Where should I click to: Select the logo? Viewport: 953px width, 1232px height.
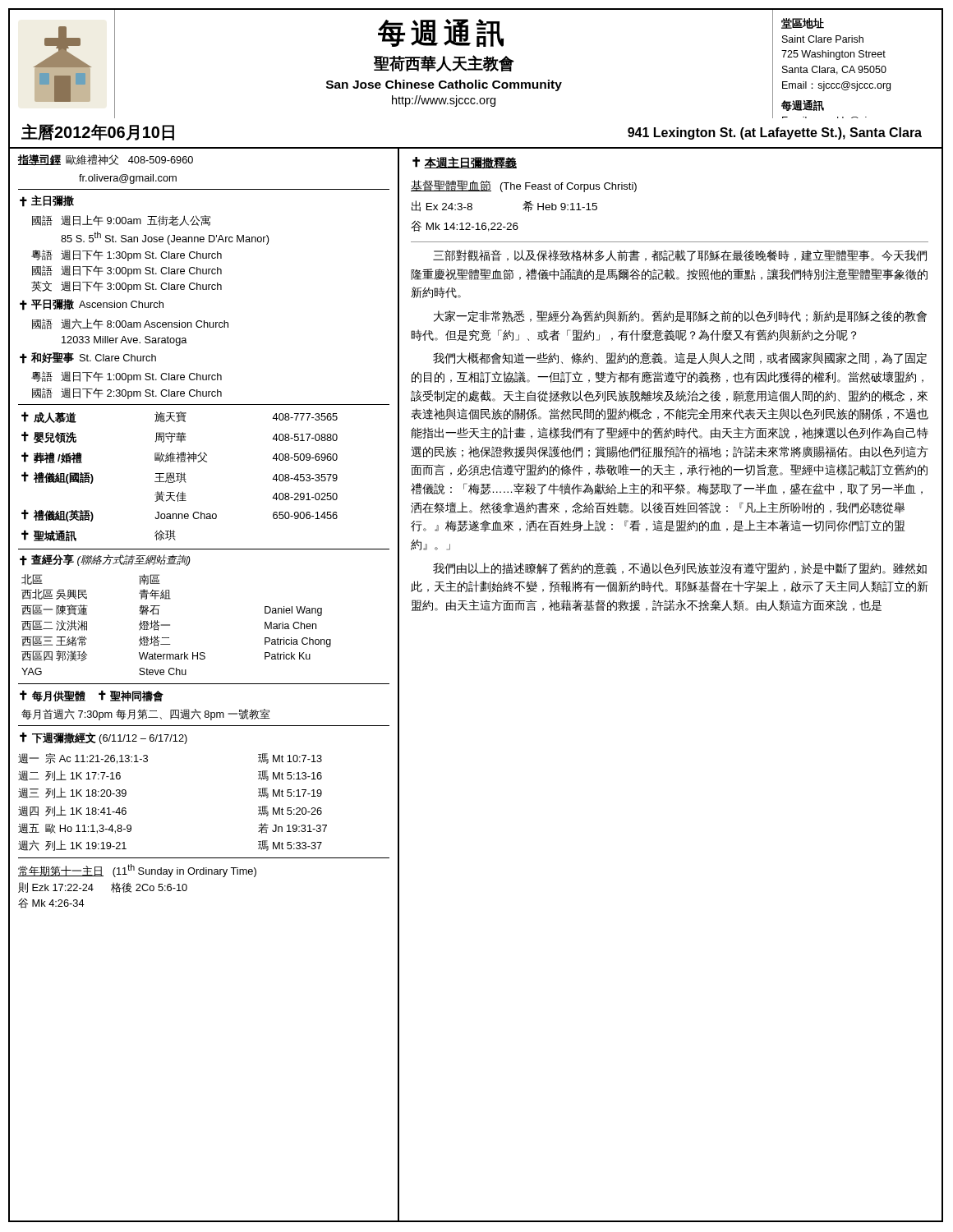tap(62, 64)
